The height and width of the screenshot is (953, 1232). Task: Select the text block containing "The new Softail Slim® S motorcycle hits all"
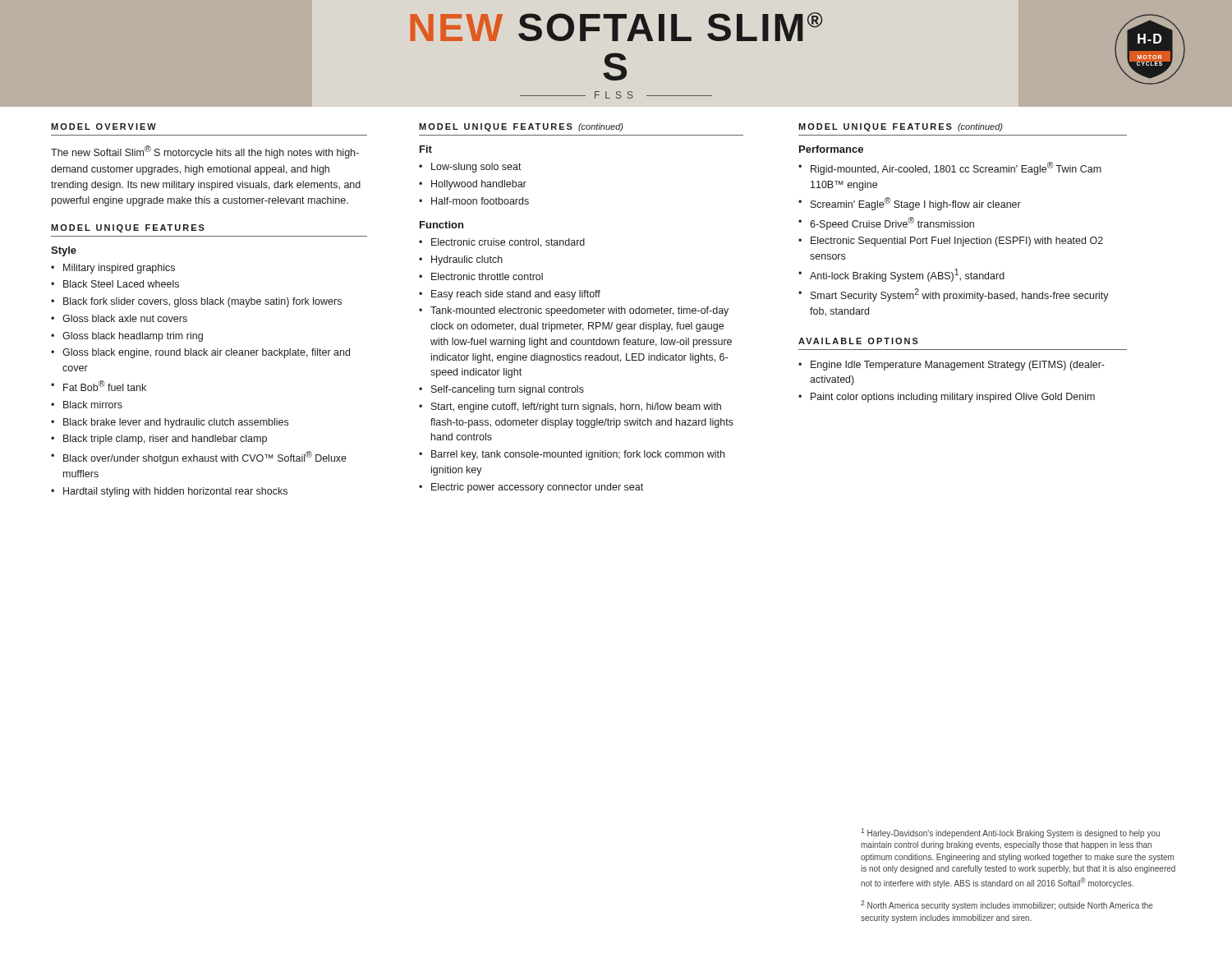click(x=206, y=175)
